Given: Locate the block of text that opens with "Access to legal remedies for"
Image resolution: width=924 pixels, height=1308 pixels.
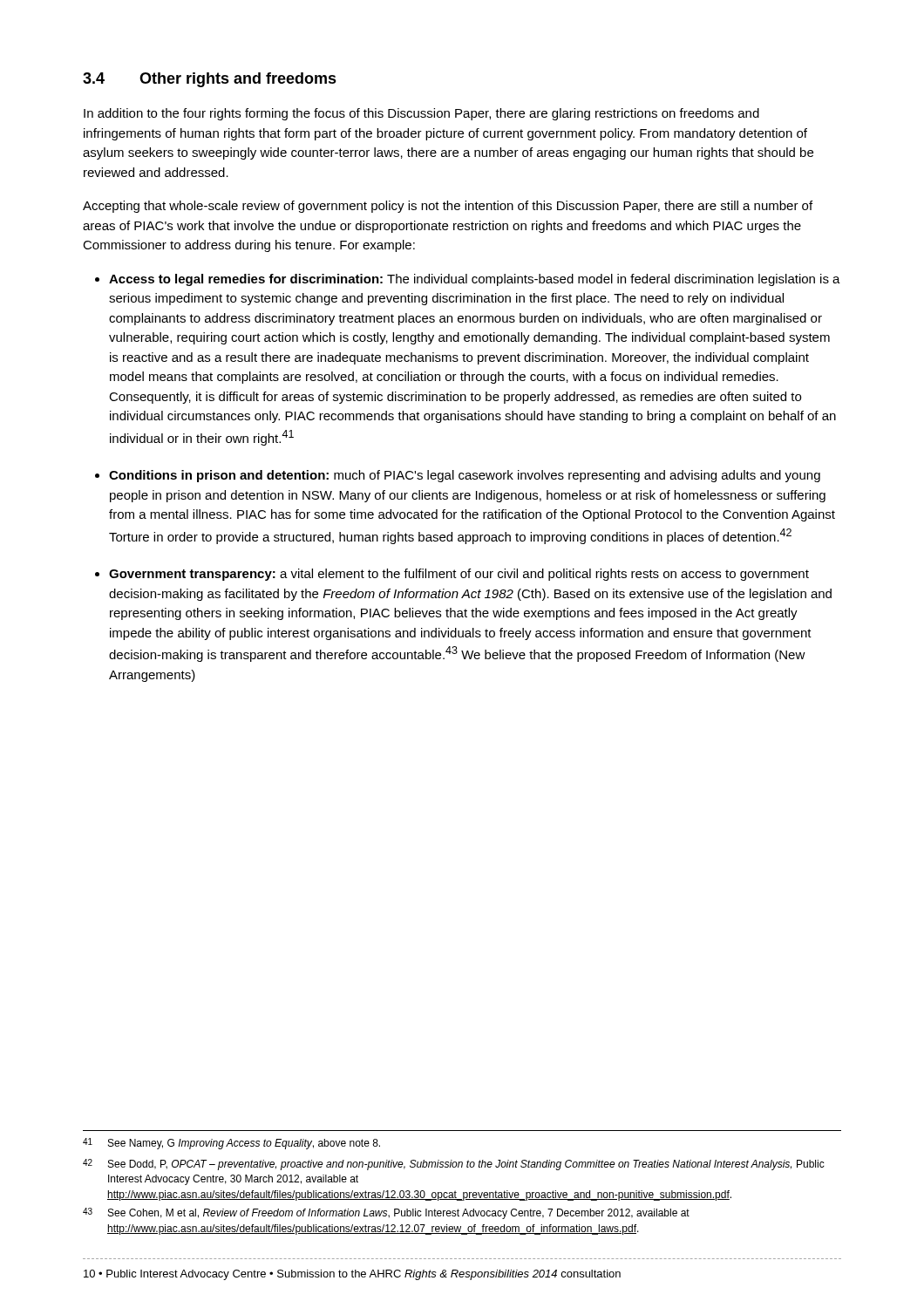Looking at the screenshot, I should 474,358.
